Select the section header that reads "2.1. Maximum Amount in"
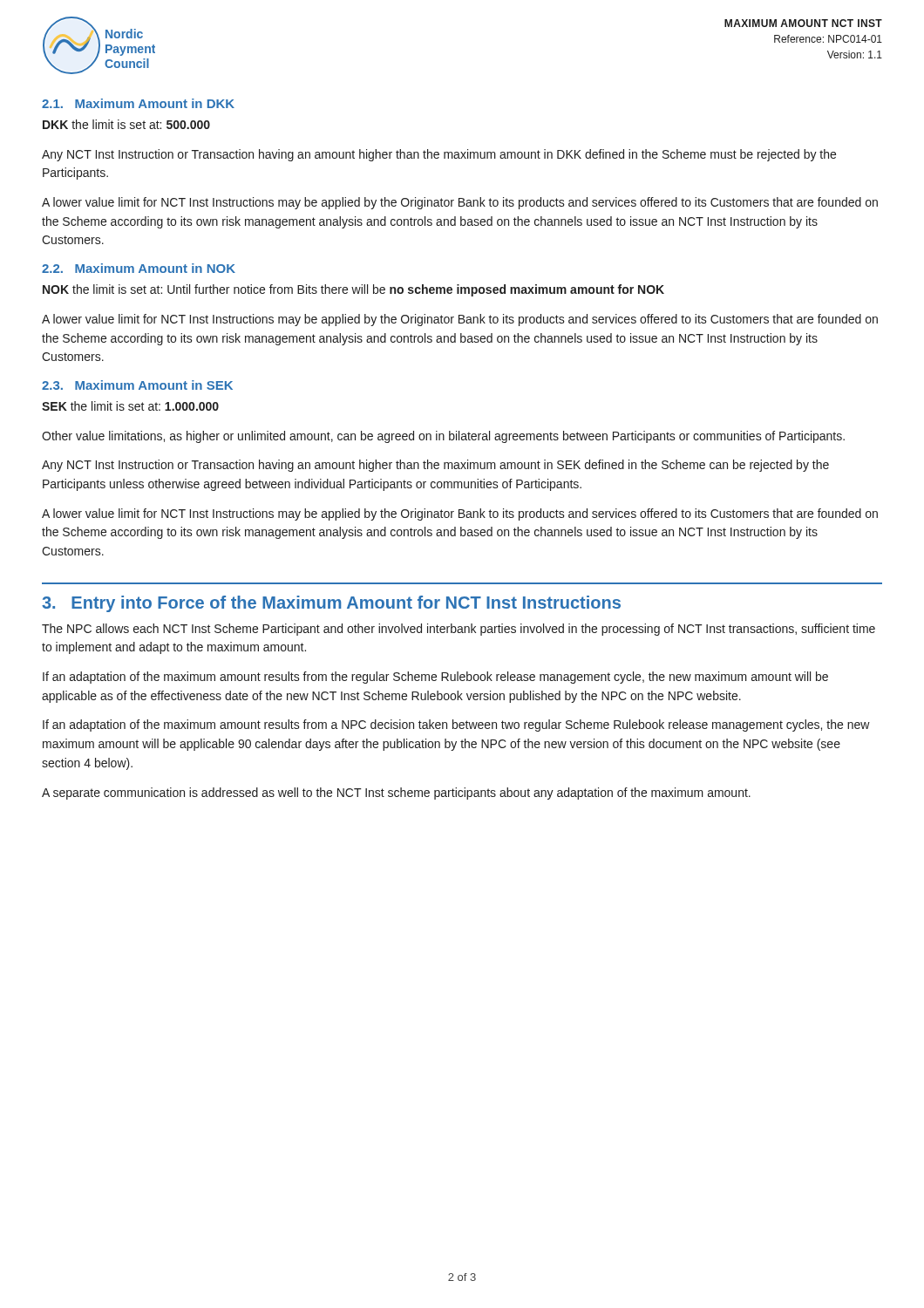This screenshot has height=1308, width=924. pos(138,103)
